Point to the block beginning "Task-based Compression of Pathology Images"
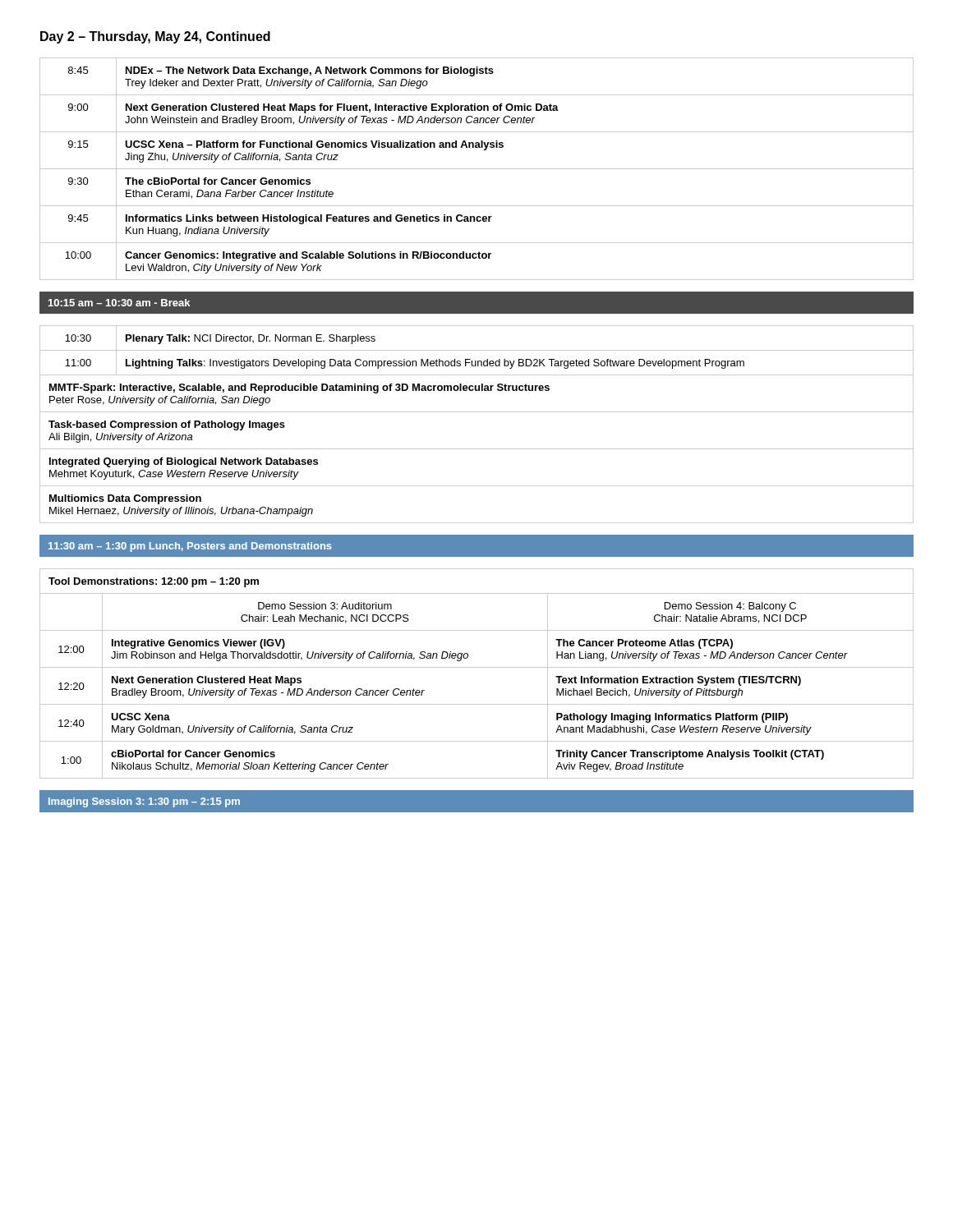Image resolution: width=953 pixels, height=1232 pixels. click(x=167, y=430)
